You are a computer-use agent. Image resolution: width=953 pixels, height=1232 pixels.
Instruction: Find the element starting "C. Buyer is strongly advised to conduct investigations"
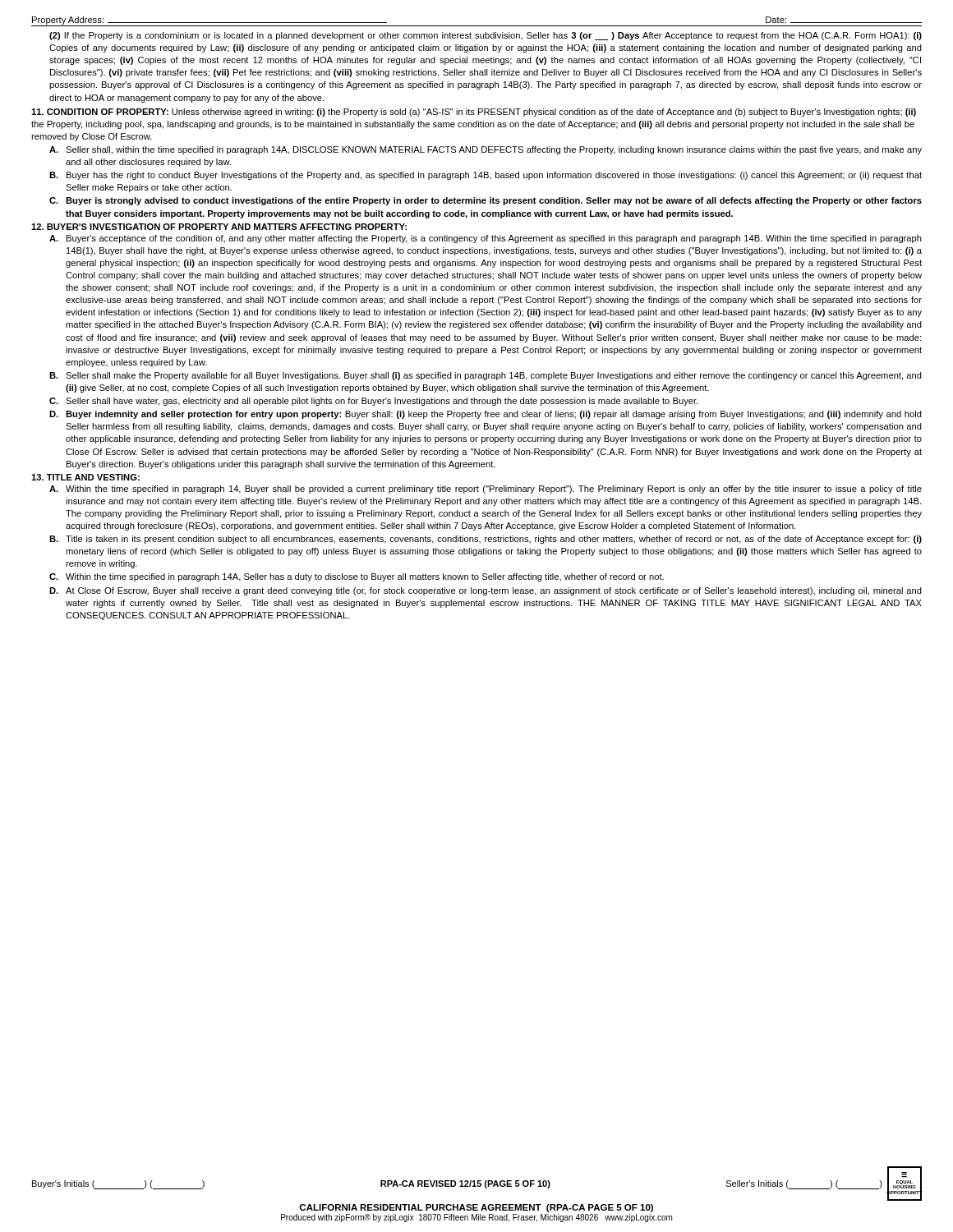[x=486, y=207]
